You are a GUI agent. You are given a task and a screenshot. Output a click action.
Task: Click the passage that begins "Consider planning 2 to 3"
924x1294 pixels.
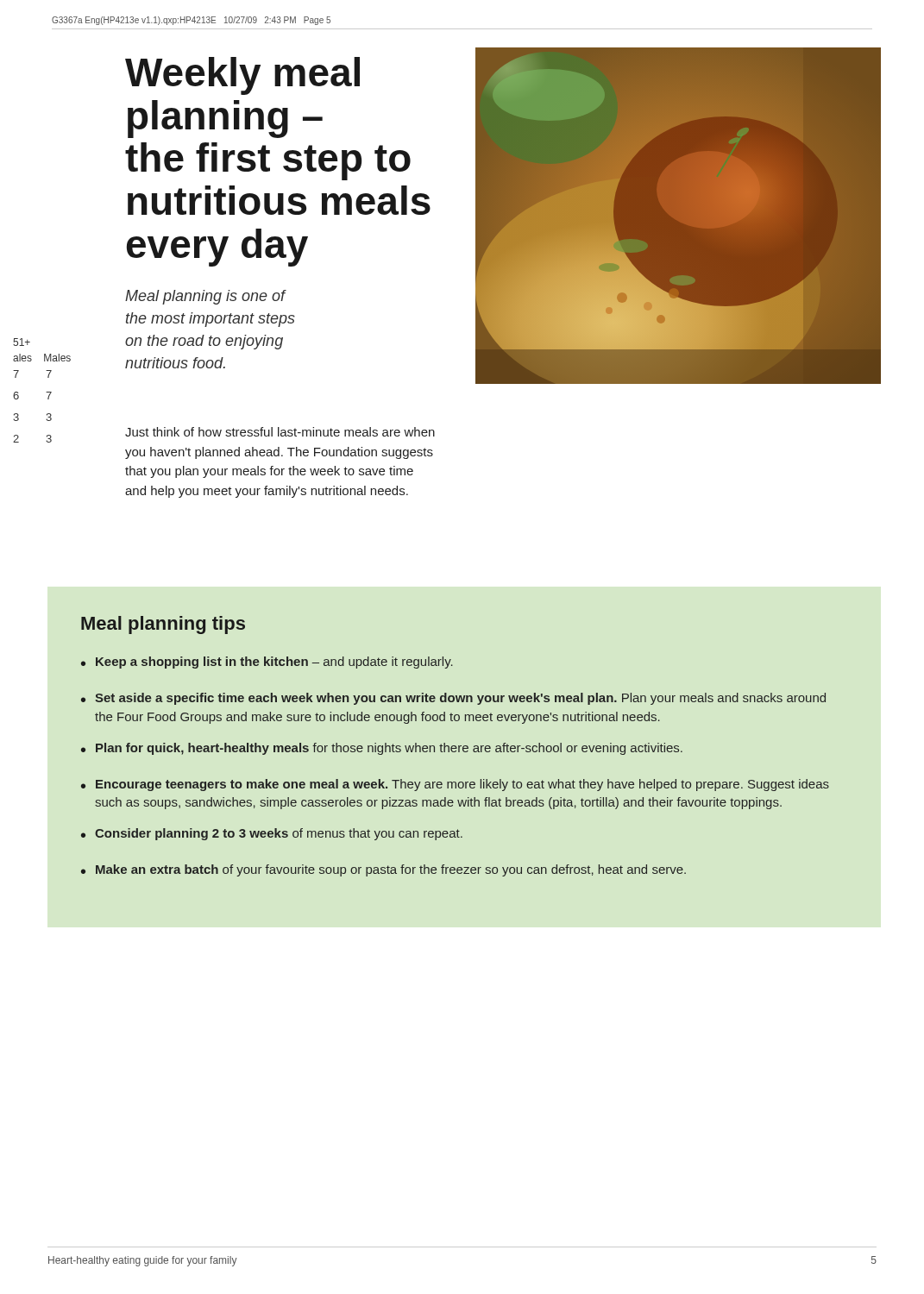[x=279, y=833]
